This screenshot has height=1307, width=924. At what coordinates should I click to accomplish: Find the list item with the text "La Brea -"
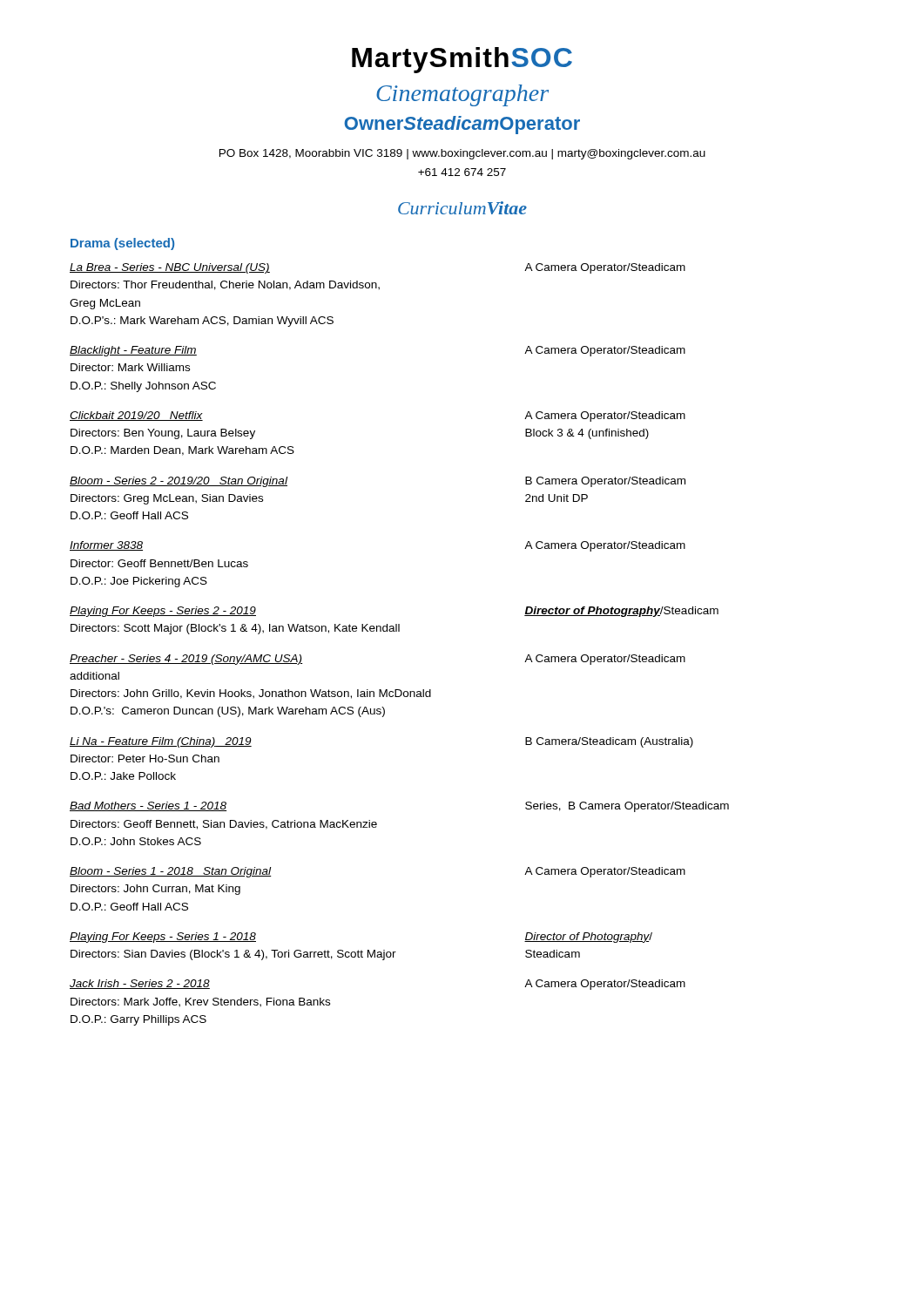pos(169,268)
